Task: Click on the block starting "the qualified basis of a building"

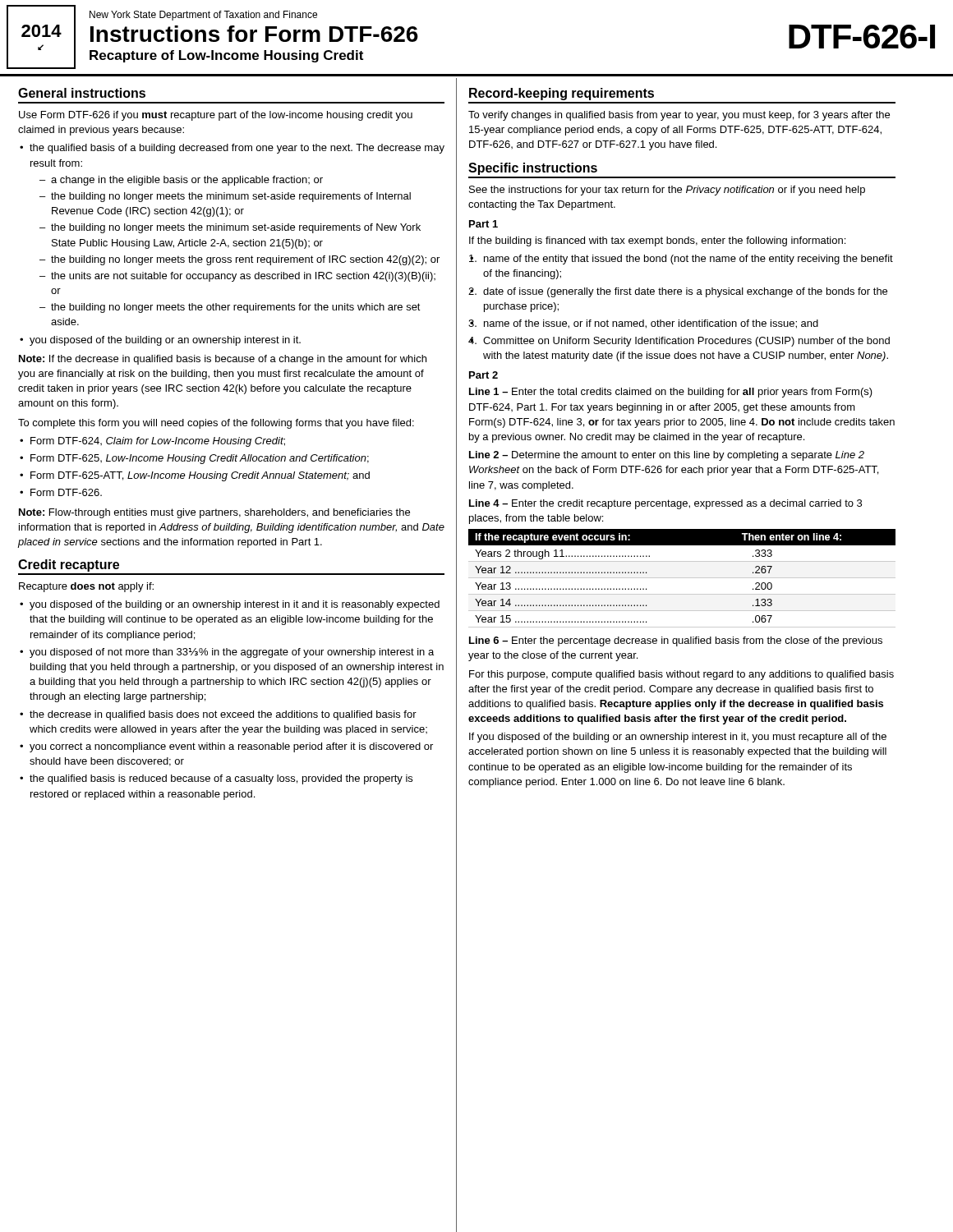Action: 231,235
